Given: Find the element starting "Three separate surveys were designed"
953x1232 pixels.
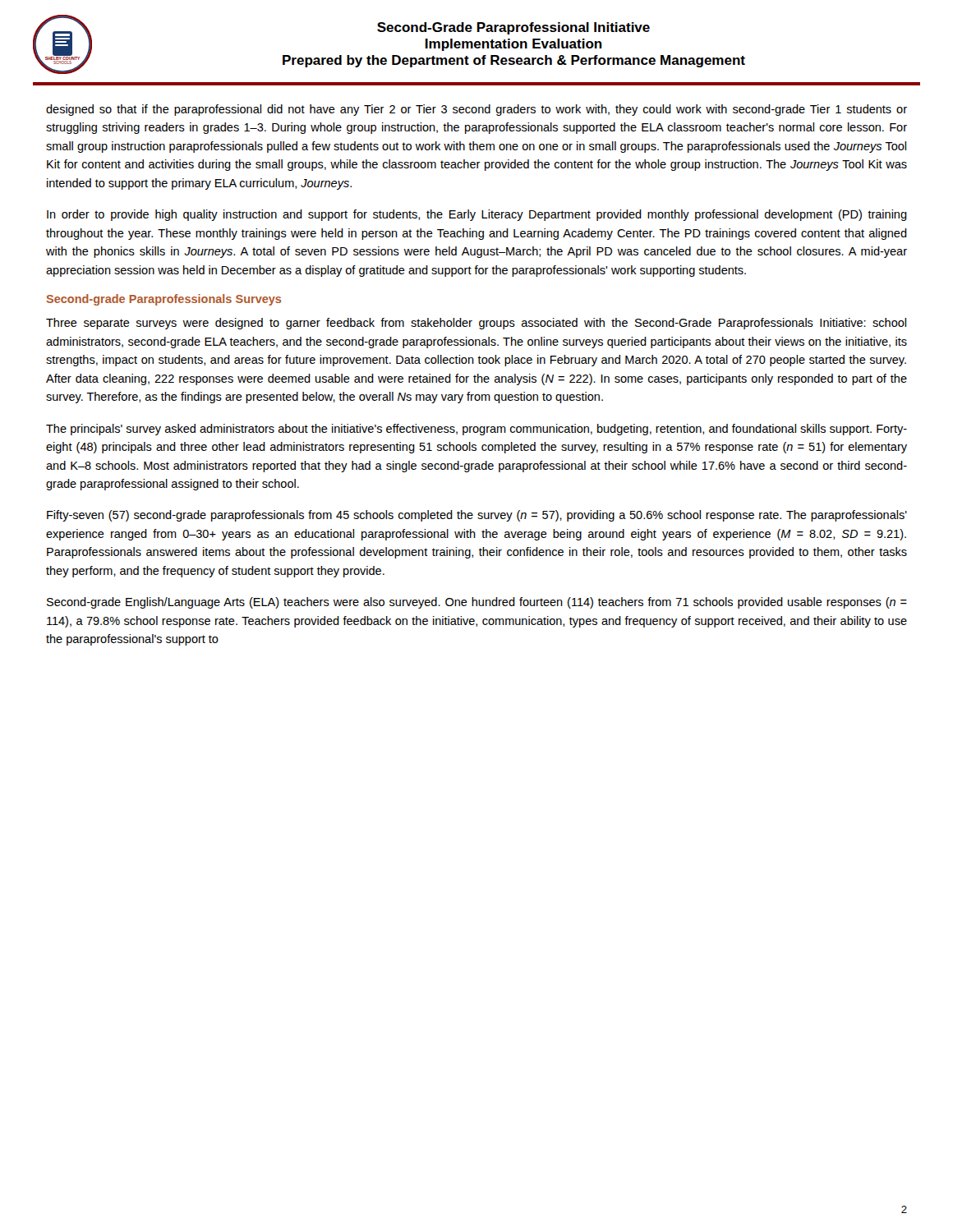Looking at the screenshot, I should click(x=476, y=360).
